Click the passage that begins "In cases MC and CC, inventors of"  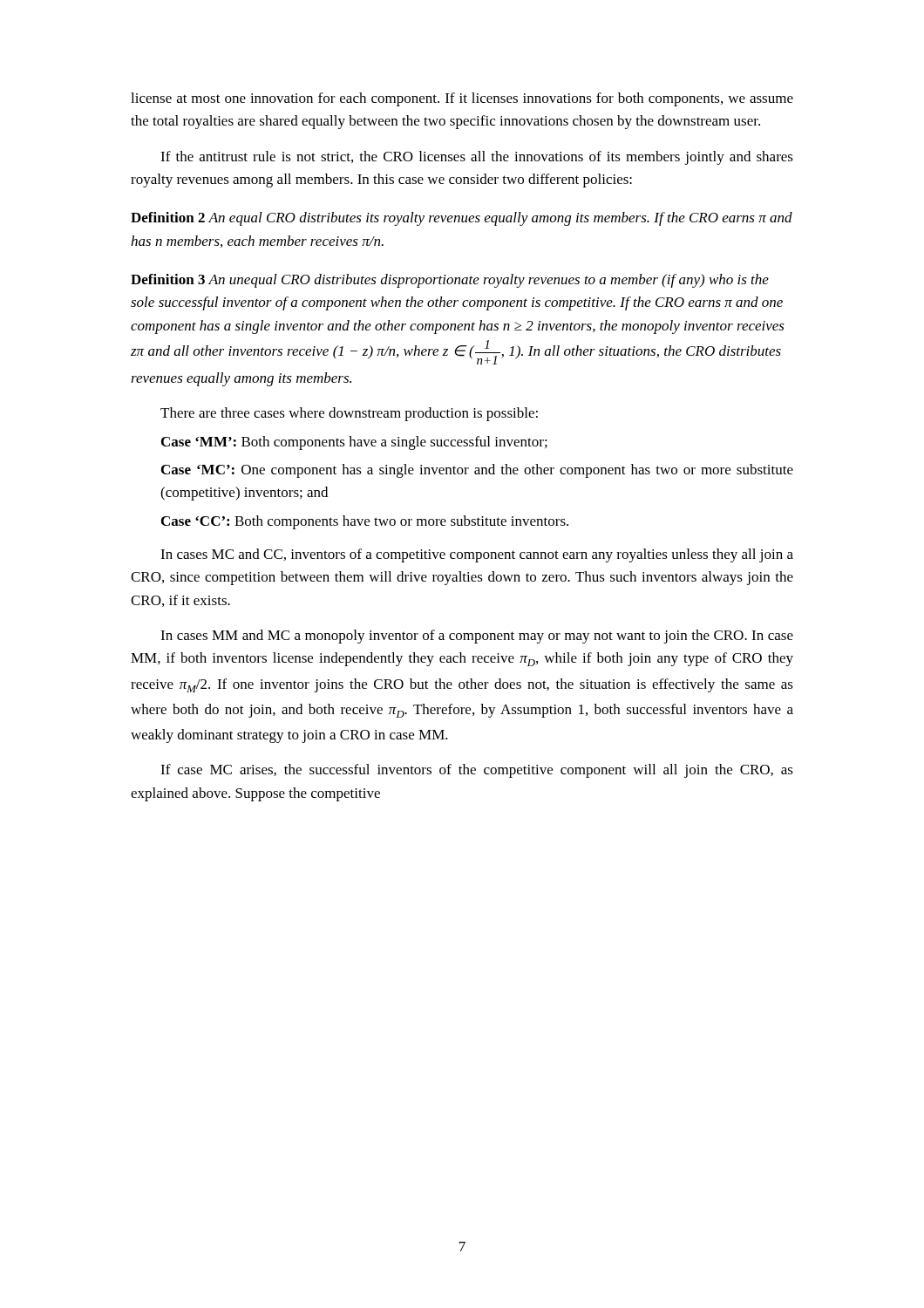462,577
